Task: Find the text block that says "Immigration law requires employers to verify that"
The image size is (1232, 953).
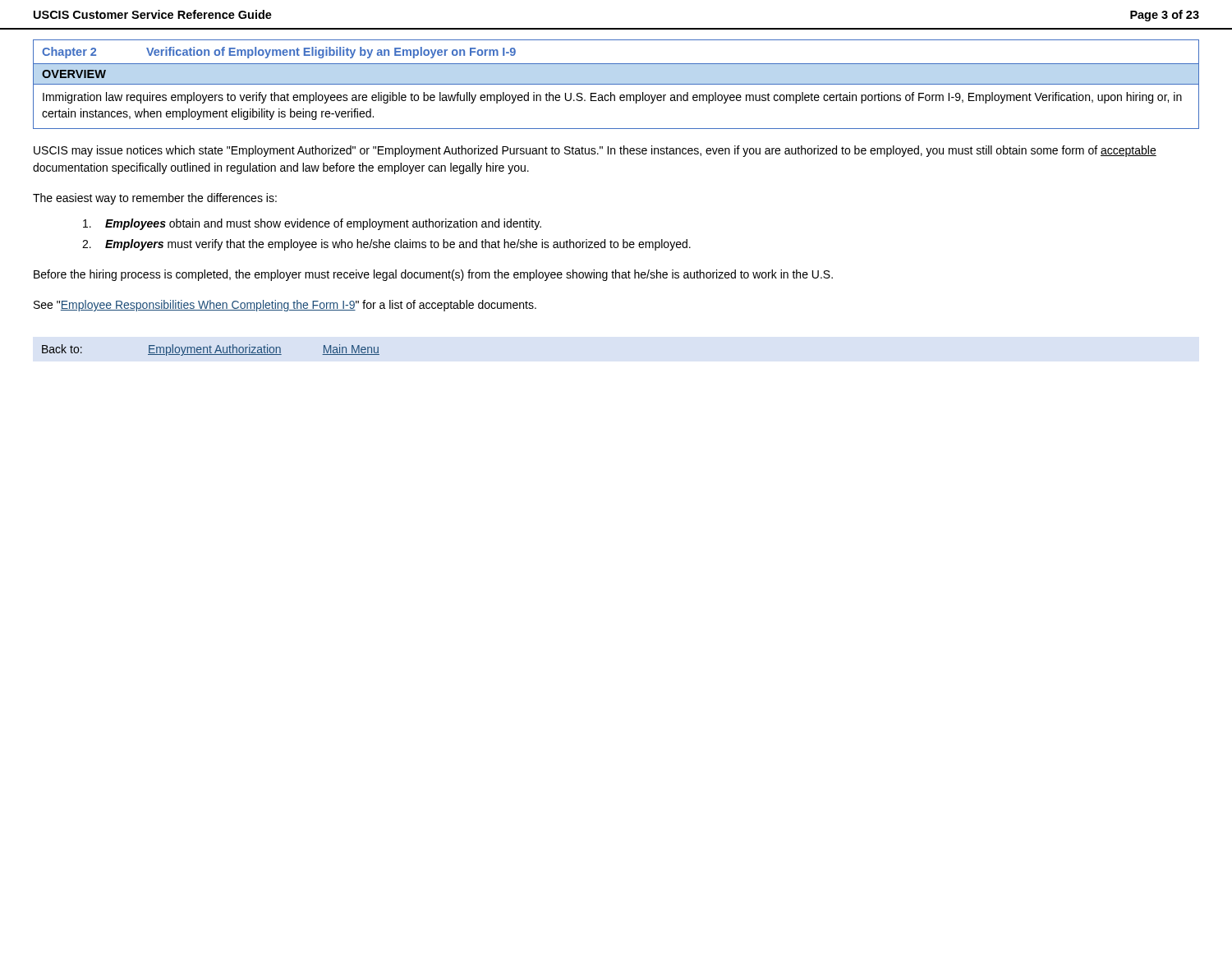Action: (612, 105)
